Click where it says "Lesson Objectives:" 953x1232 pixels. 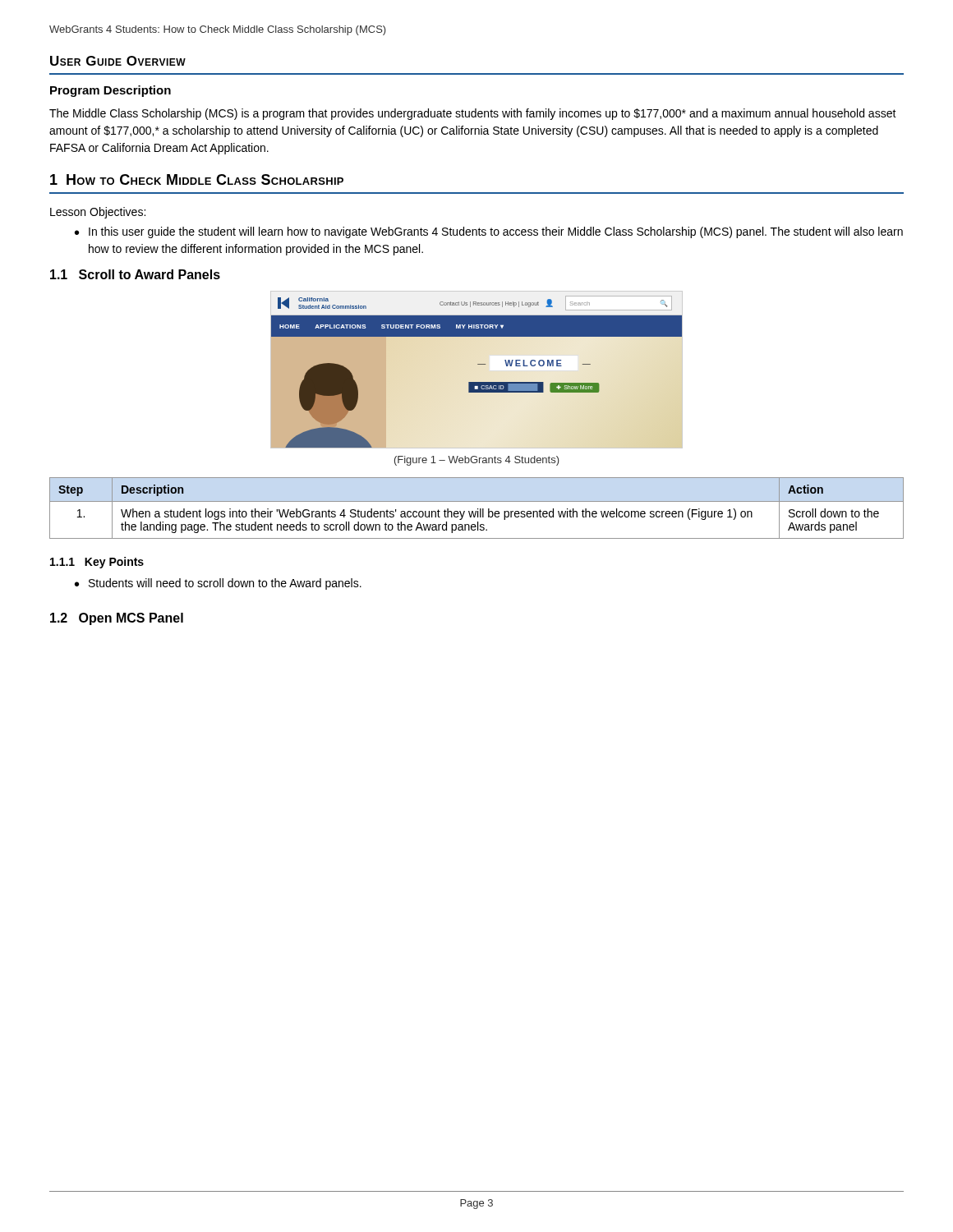pos(98,212)
